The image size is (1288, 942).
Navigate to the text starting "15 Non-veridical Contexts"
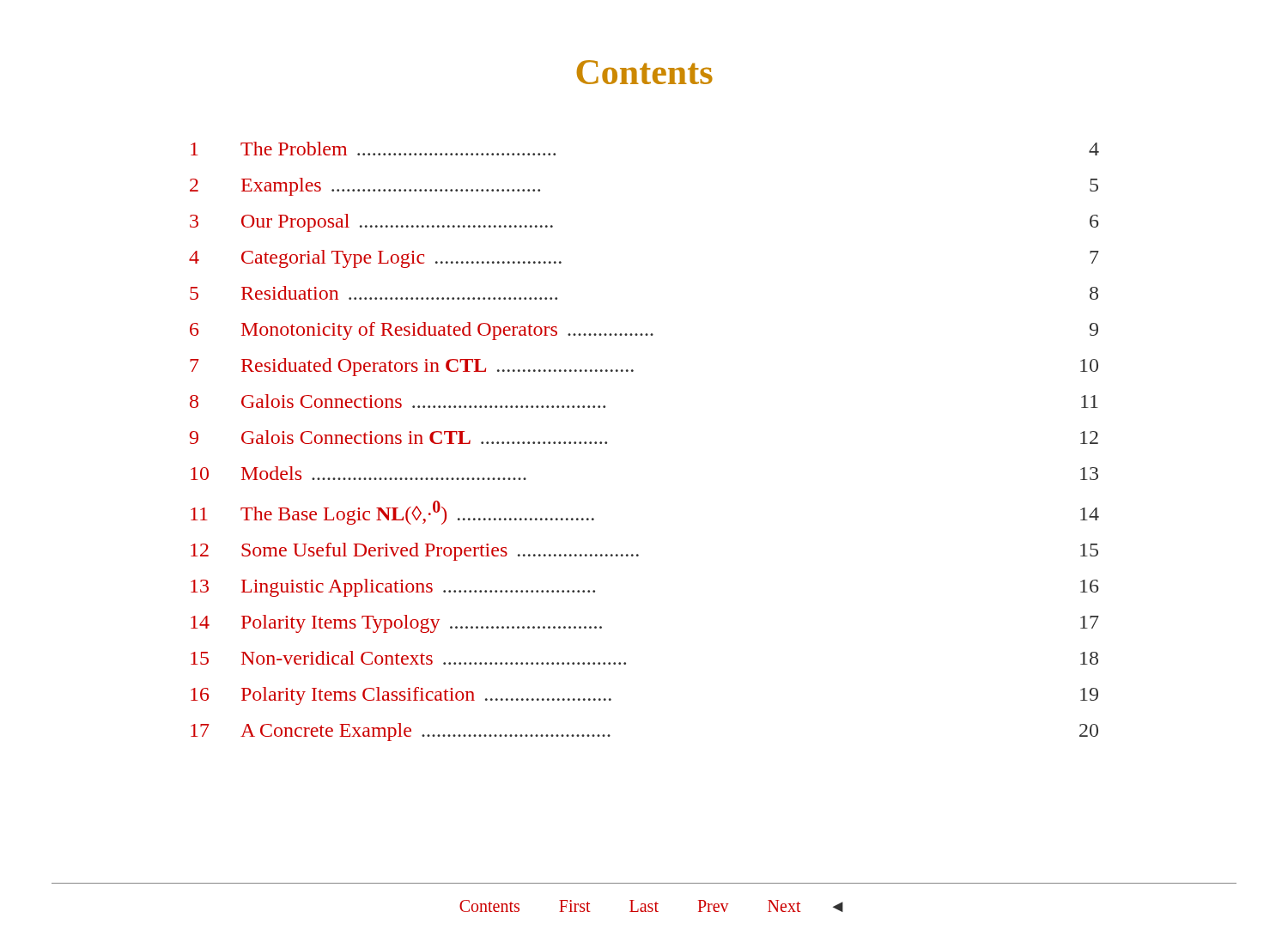coord(334,656)
